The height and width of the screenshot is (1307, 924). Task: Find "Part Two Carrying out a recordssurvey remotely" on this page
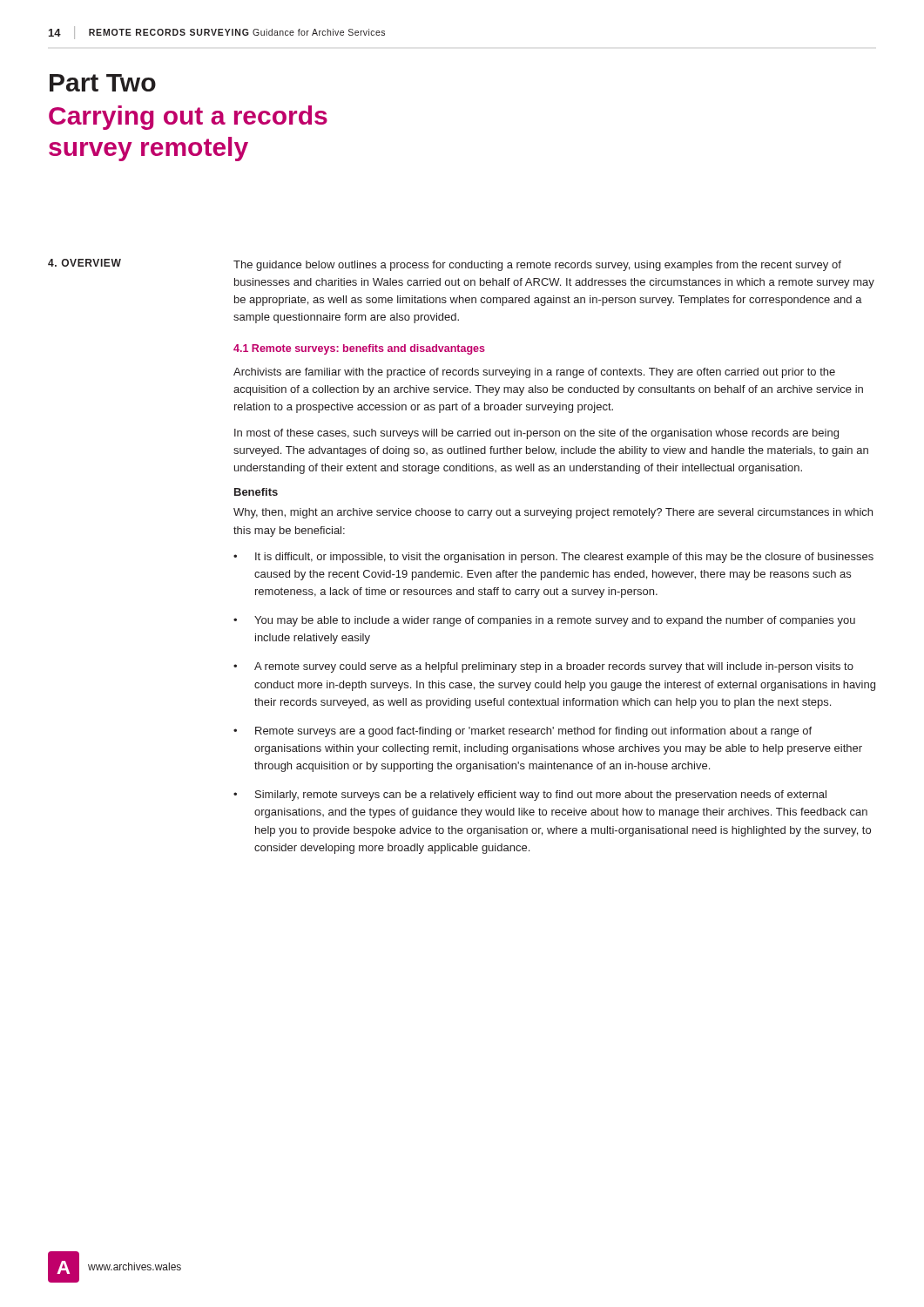coord(231,115)
